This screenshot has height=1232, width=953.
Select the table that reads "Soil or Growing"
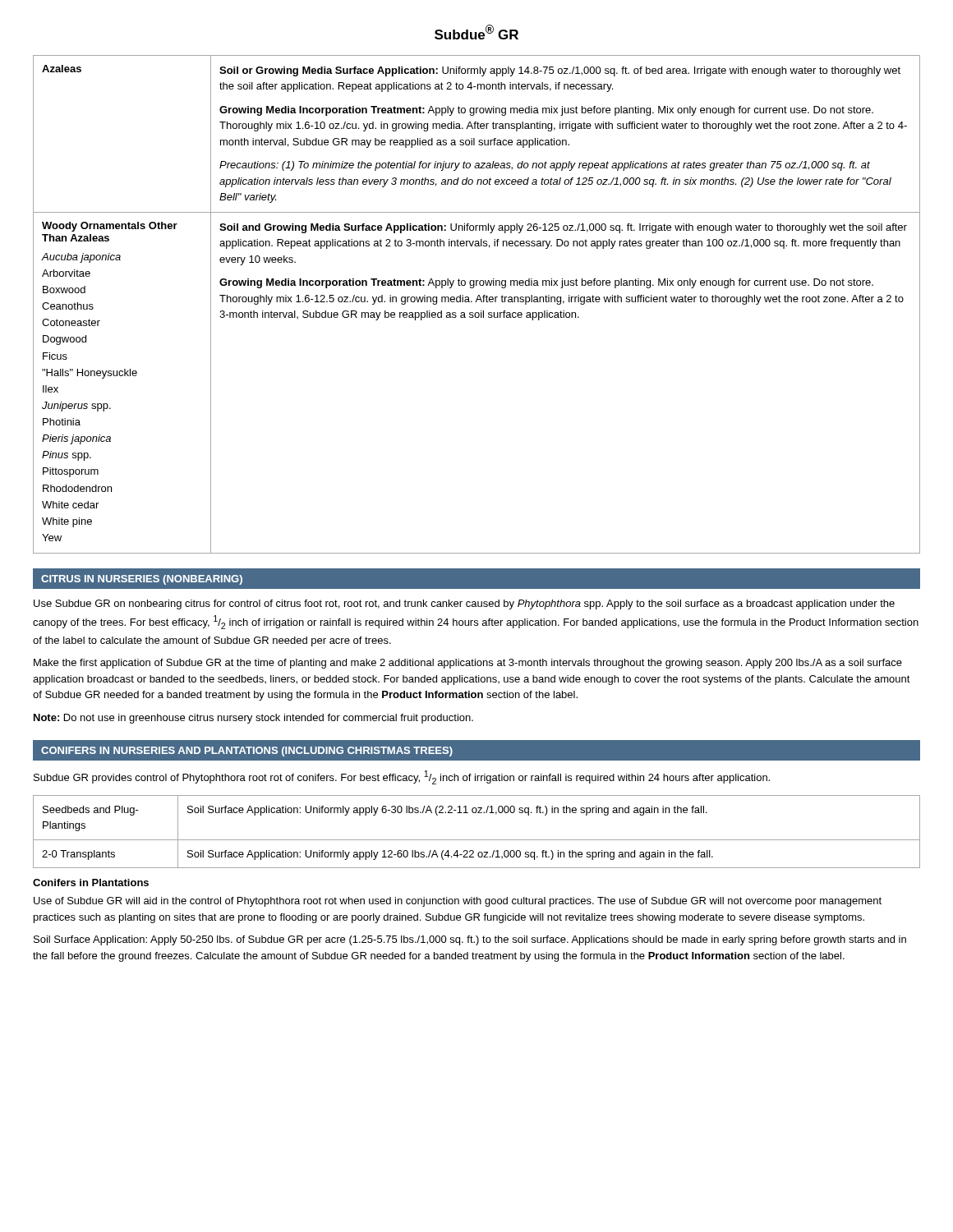click(x=476, y=304)
